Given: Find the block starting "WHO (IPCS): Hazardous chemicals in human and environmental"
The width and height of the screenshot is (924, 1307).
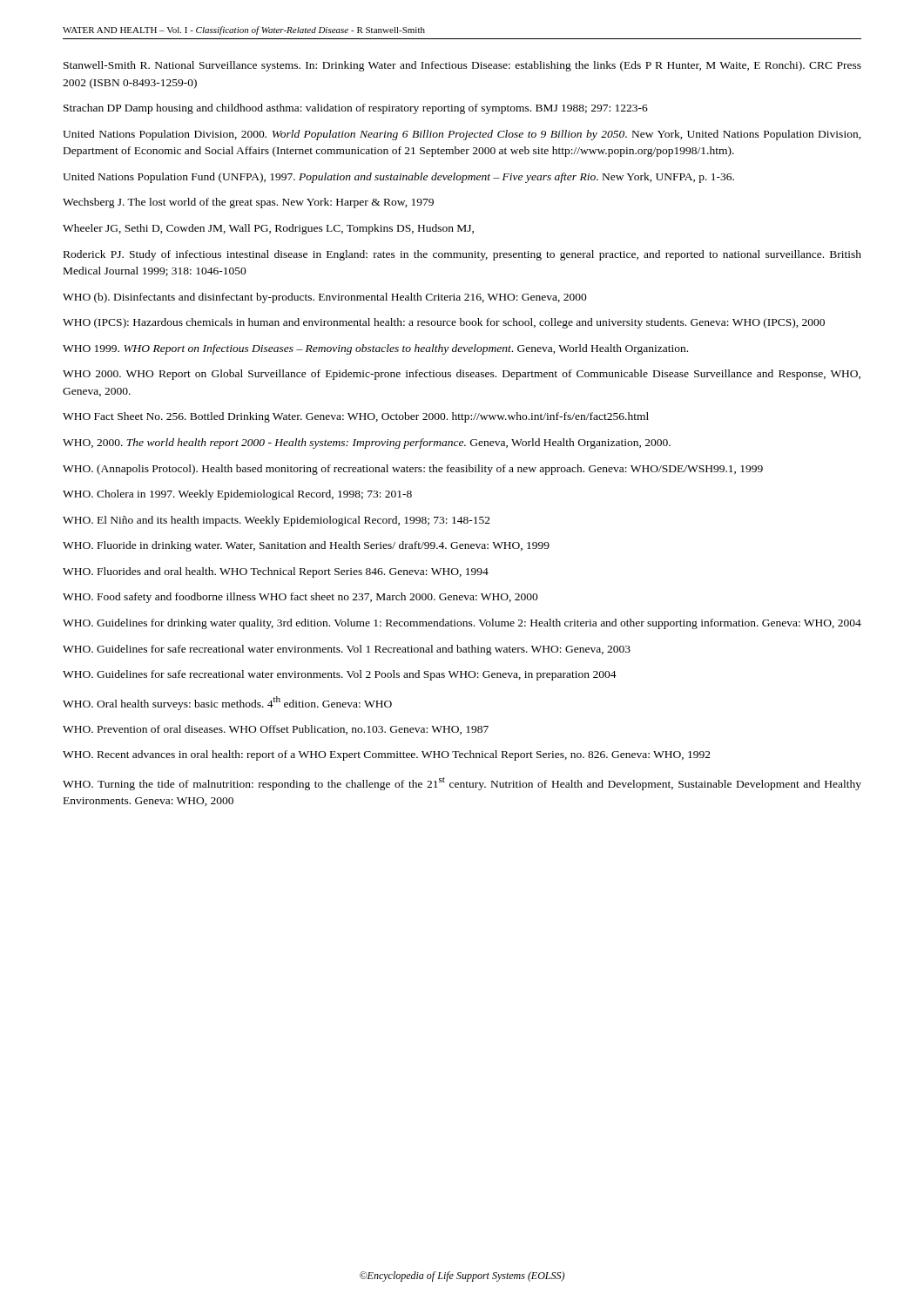Looking at the screenshot, I should click(x=444, y=322).
